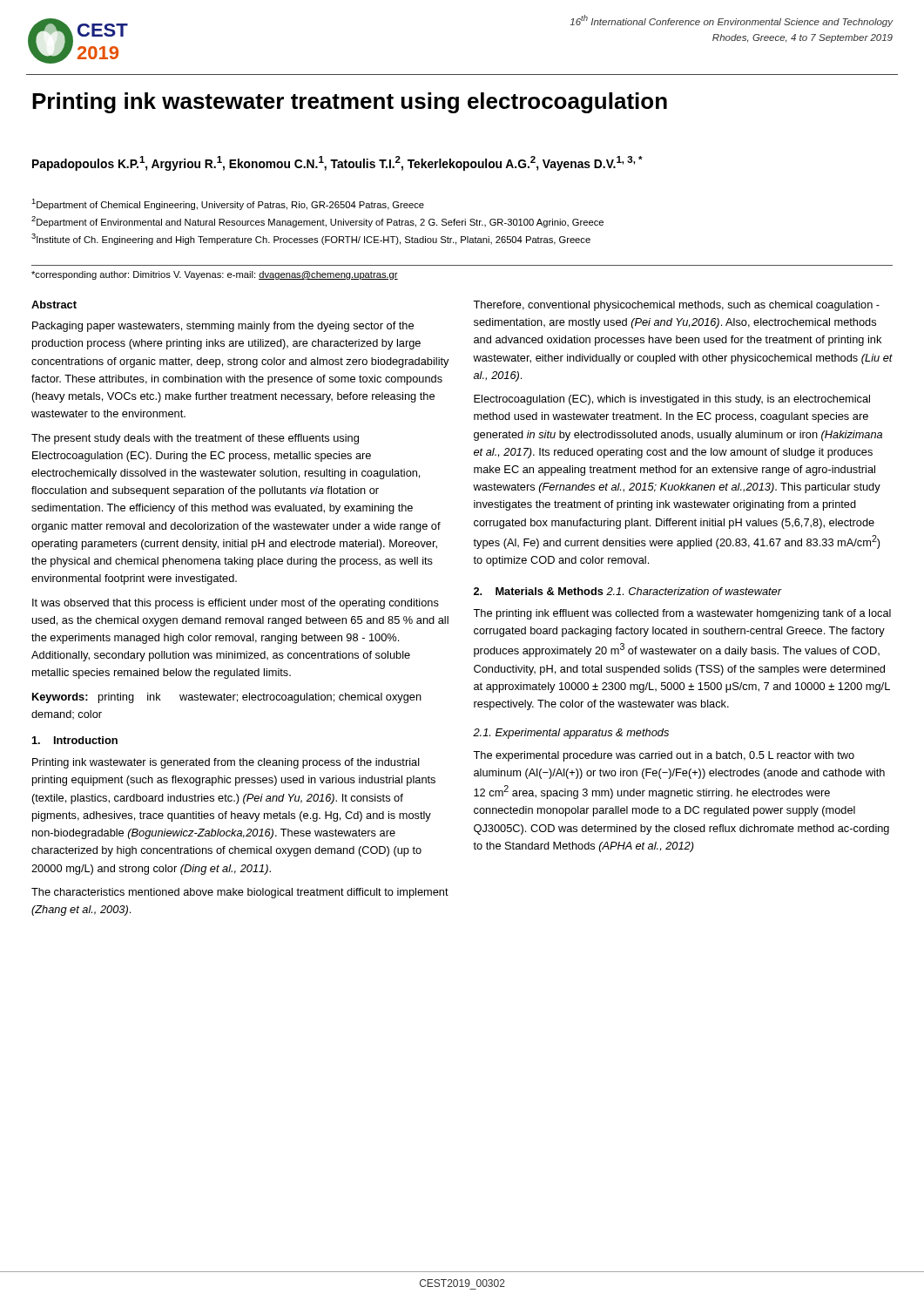Locate the section header that reads "1. Introduction"

point(75,741)
